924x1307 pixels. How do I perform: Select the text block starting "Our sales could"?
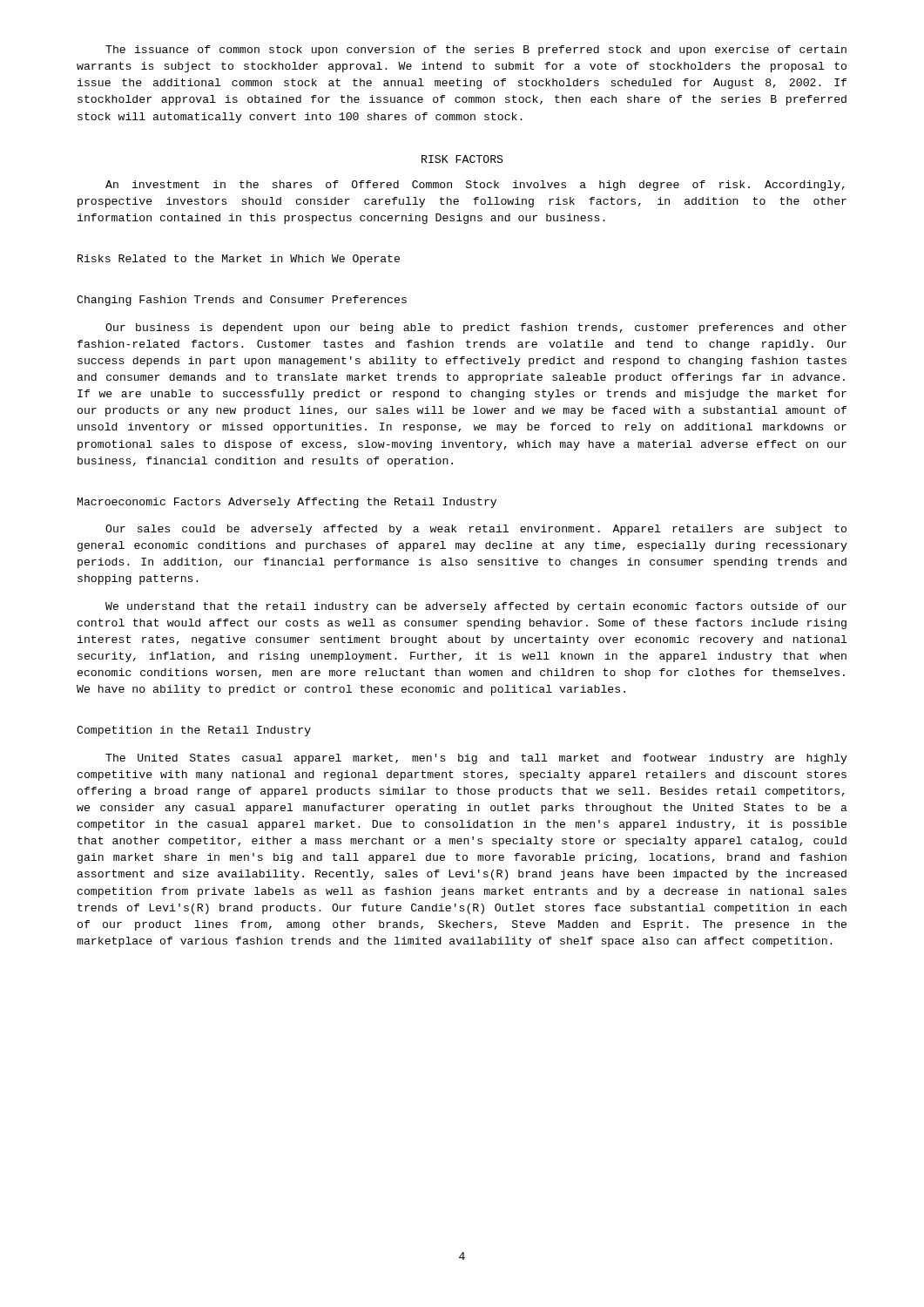[462, 554]
